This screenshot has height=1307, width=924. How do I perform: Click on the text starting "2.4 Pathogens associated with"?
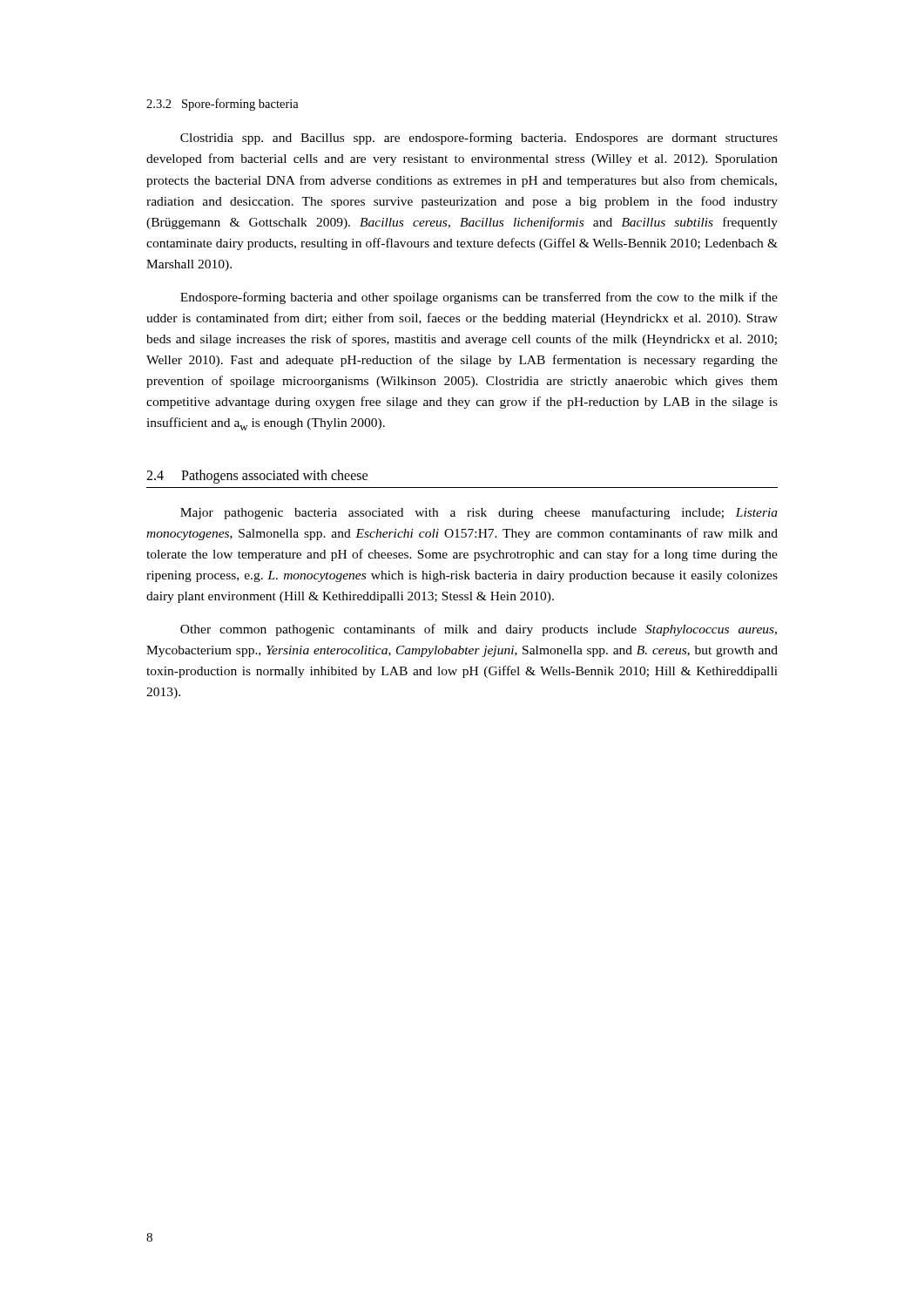pos(257,475)
